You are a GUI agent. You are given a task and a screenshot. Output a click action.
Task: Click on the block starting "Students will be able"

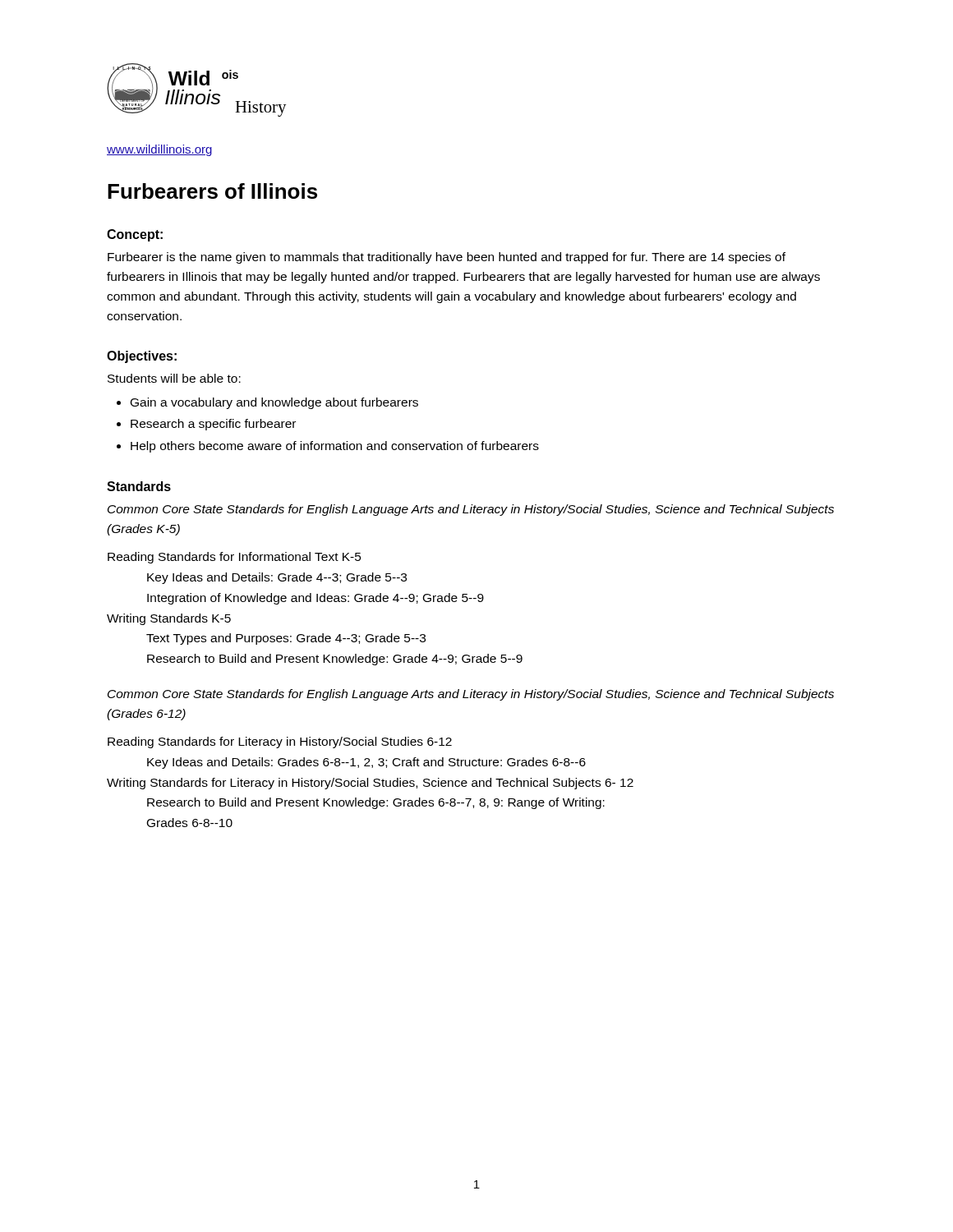174,378
